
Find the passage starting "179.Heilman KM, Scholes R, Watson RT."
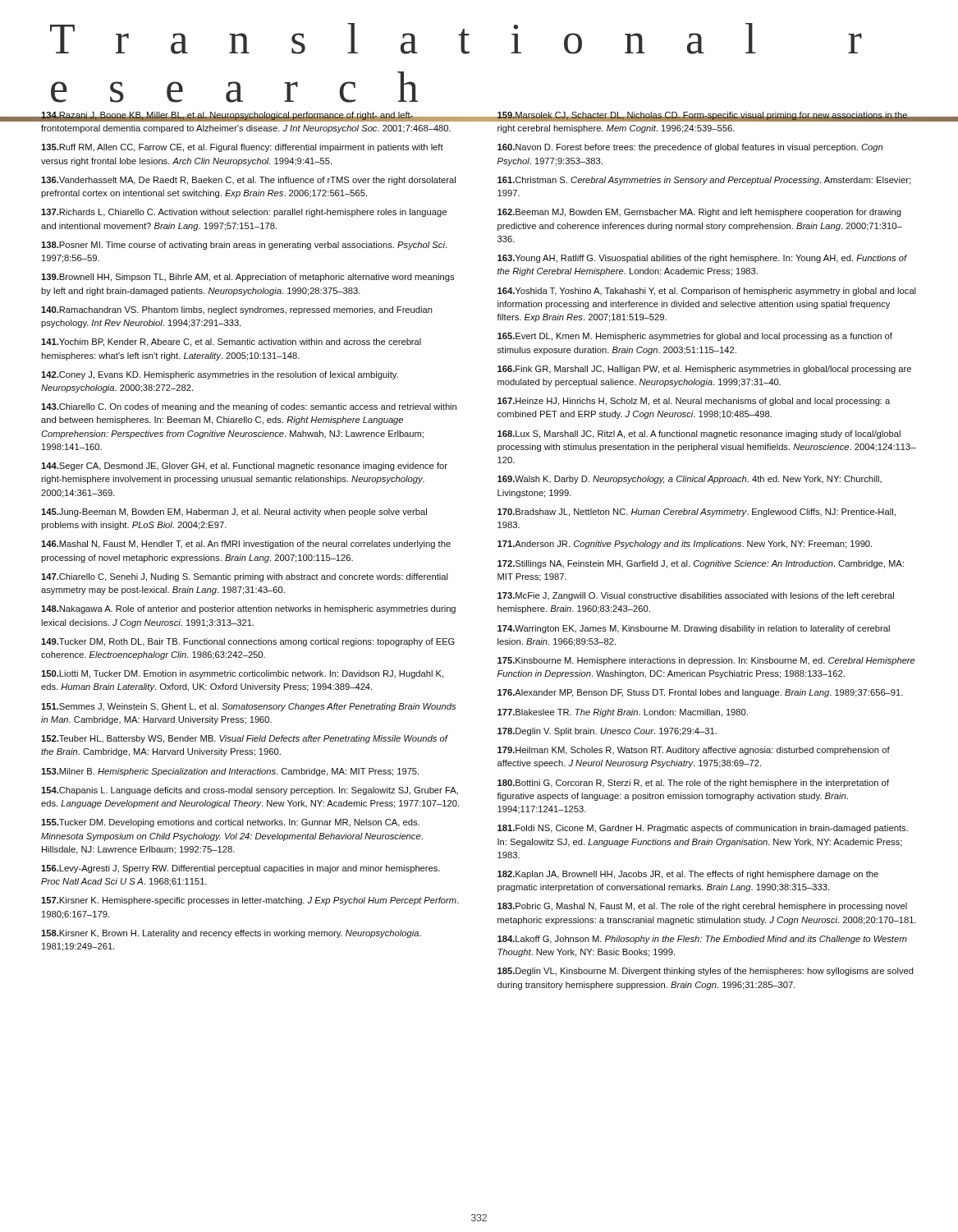point(693,757)
